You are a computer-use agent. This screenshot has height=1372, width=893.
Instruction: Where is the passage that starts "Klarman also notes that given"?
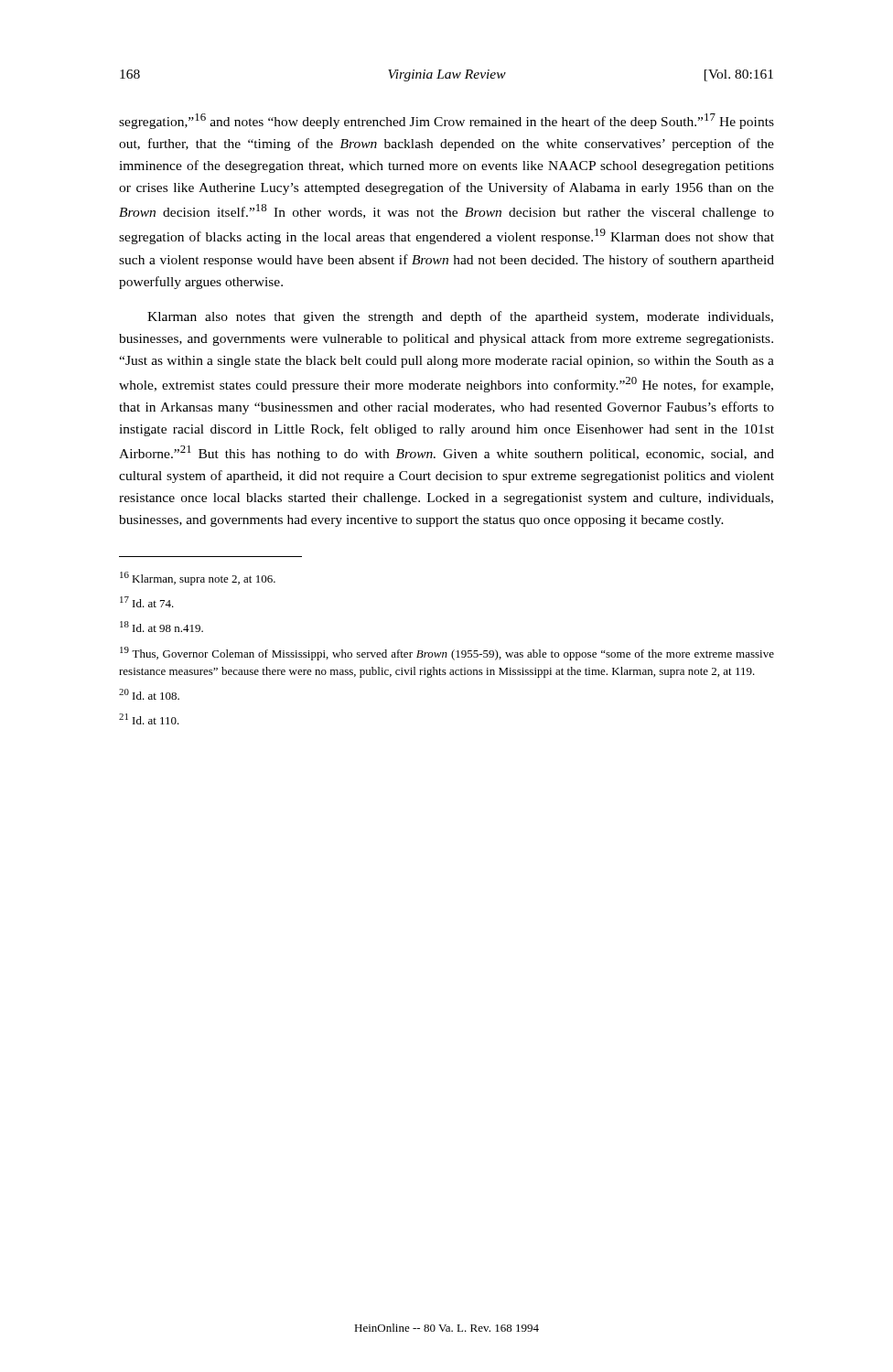(446, 418)
